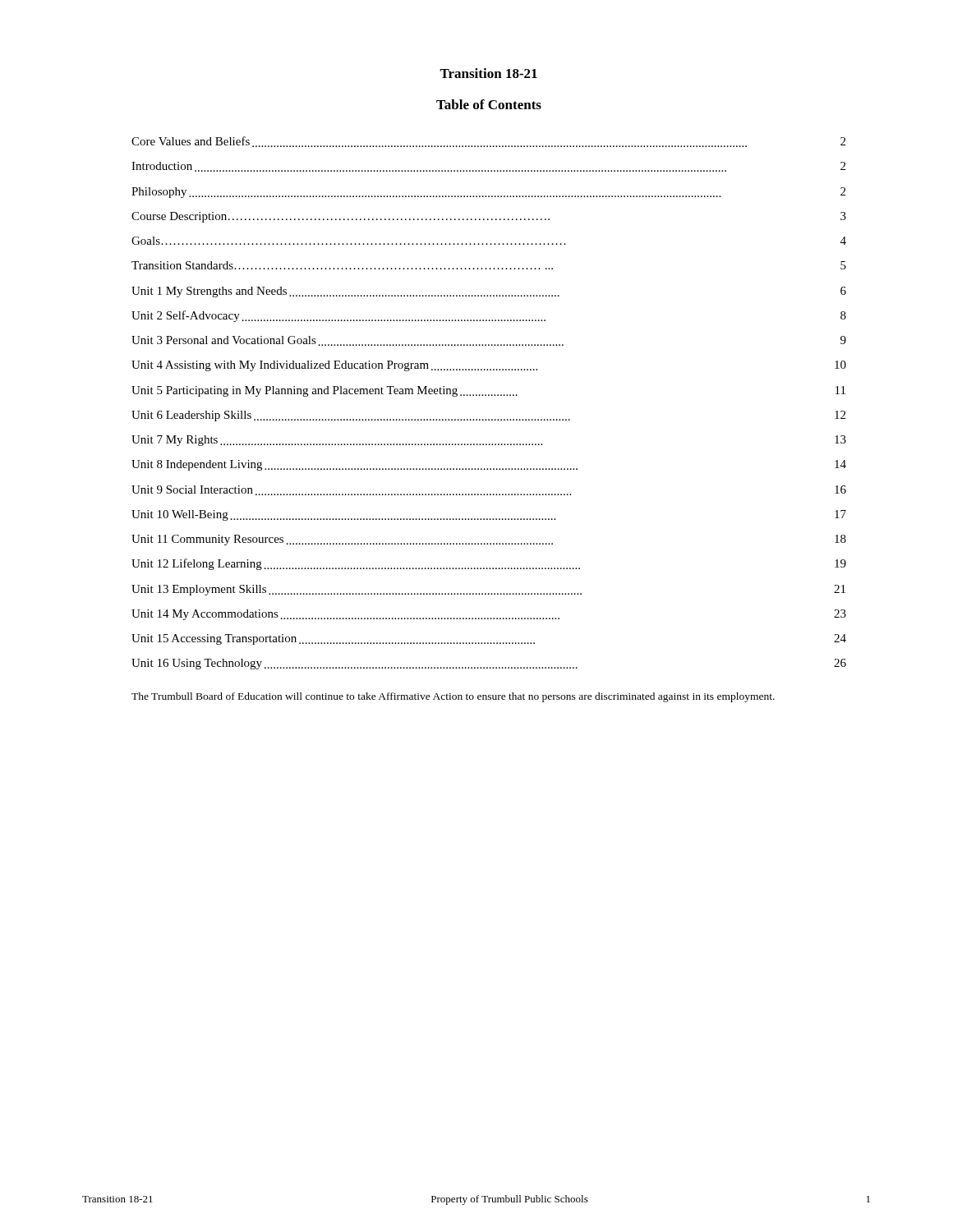Click where it says "Unit 16 Using Technology"
The image size is (953, 1232).
pos(489,663)
